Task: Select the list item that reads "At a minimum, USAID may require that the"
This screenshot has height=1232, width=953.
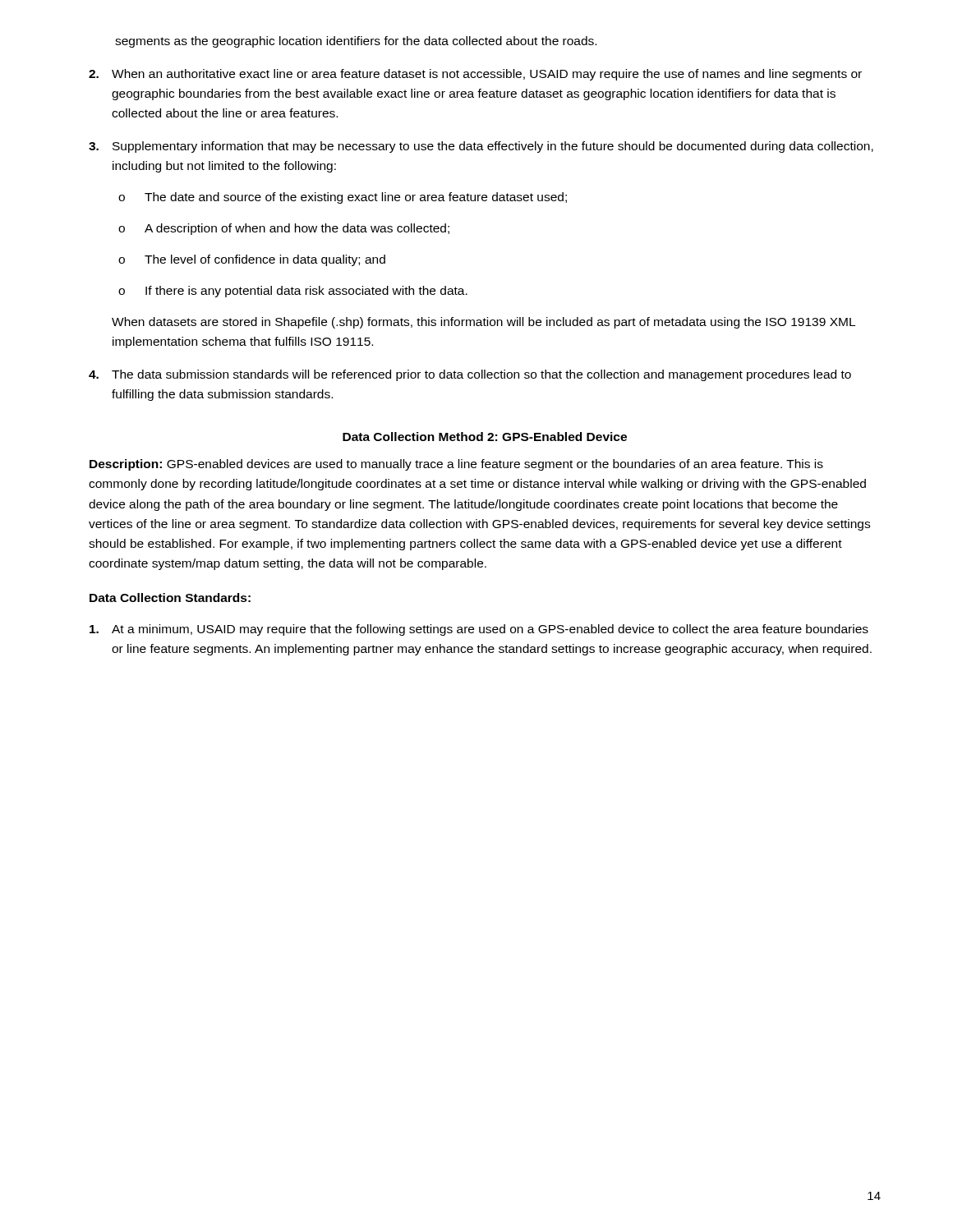Action: coord(485,639)
